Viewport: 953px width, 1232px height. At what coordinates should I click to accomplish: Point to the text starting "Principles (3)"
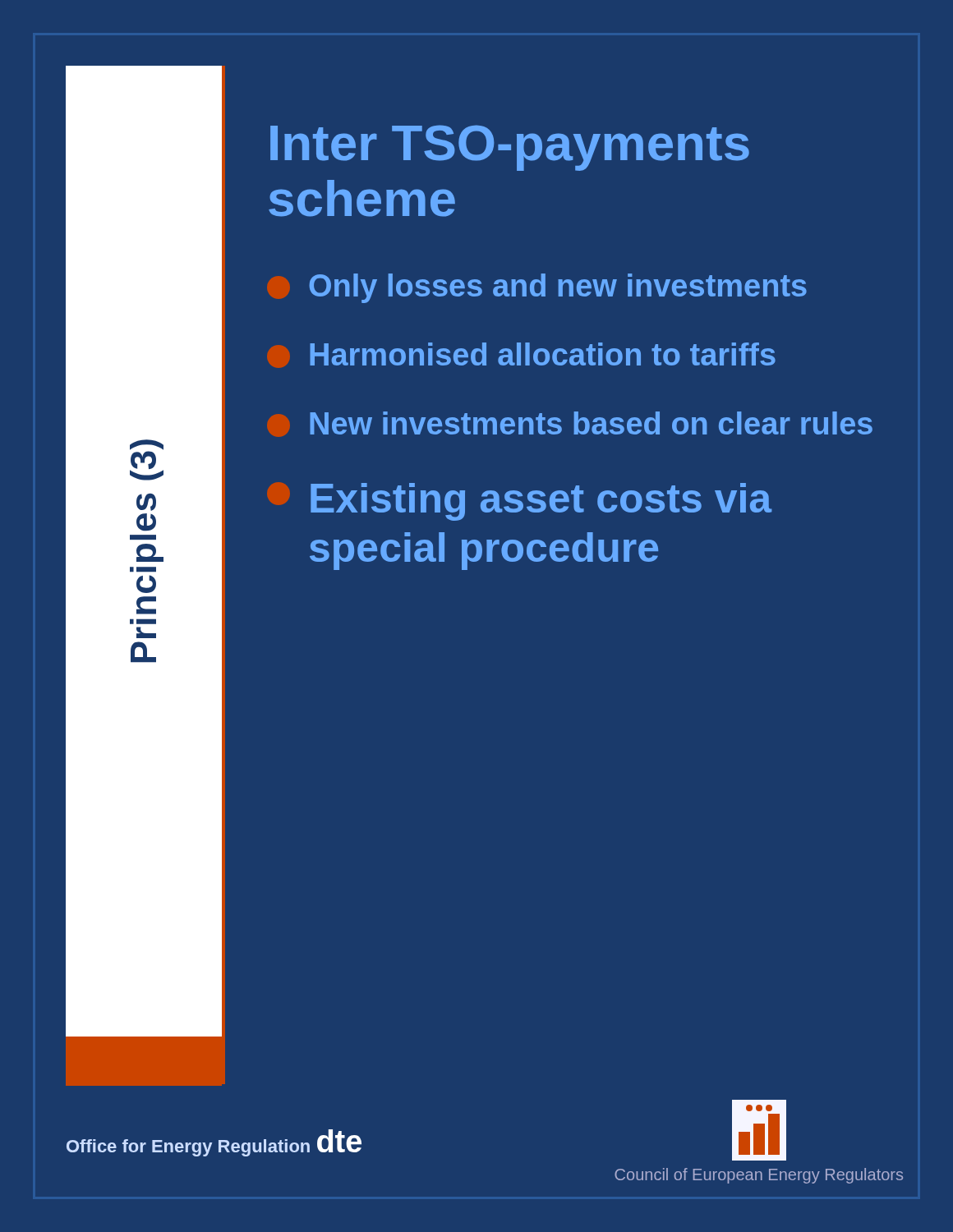[144, 551]
